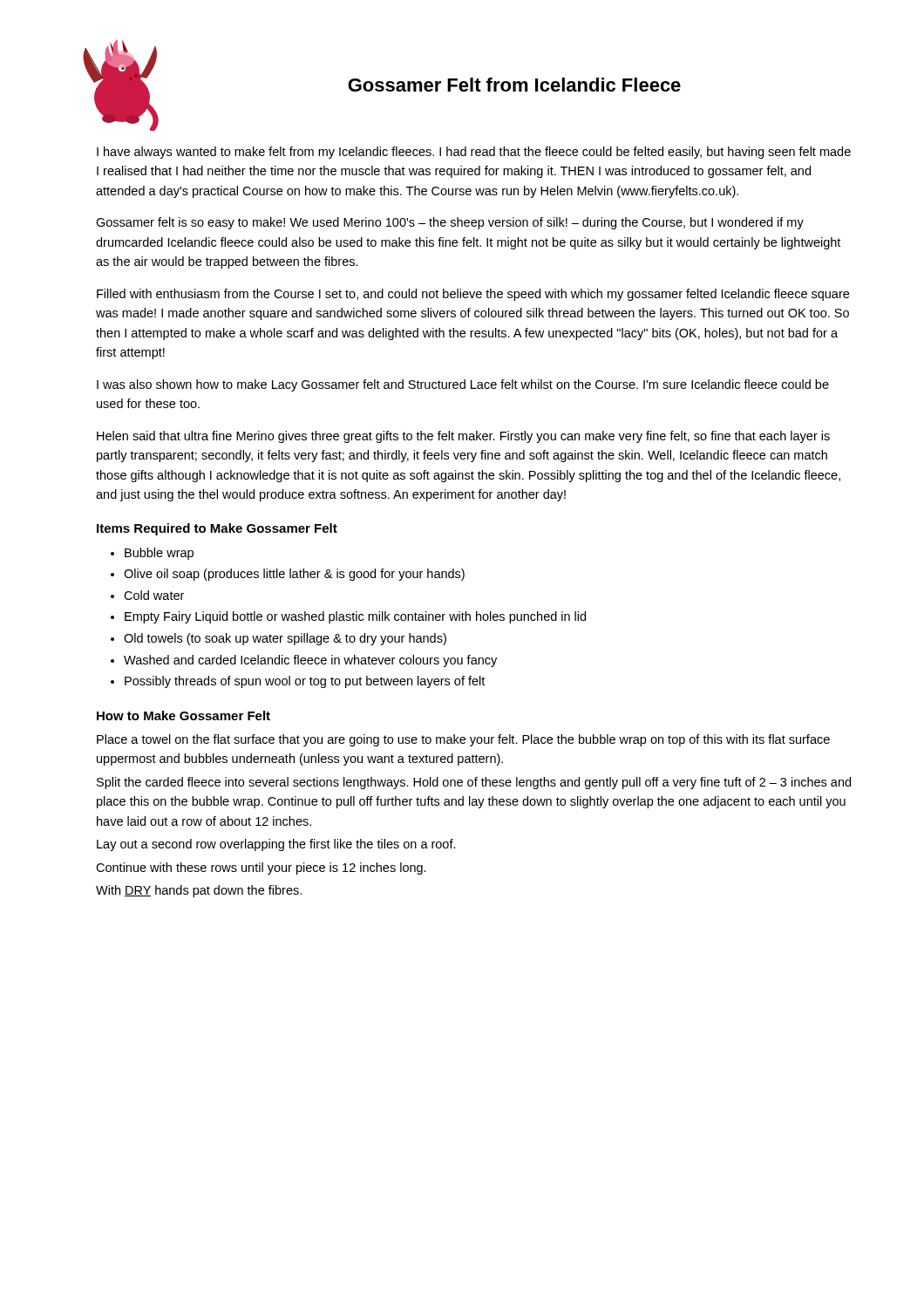Select the passage starting "Split the carded fleece"
The image size is (924, 1308).
(474, 802)
